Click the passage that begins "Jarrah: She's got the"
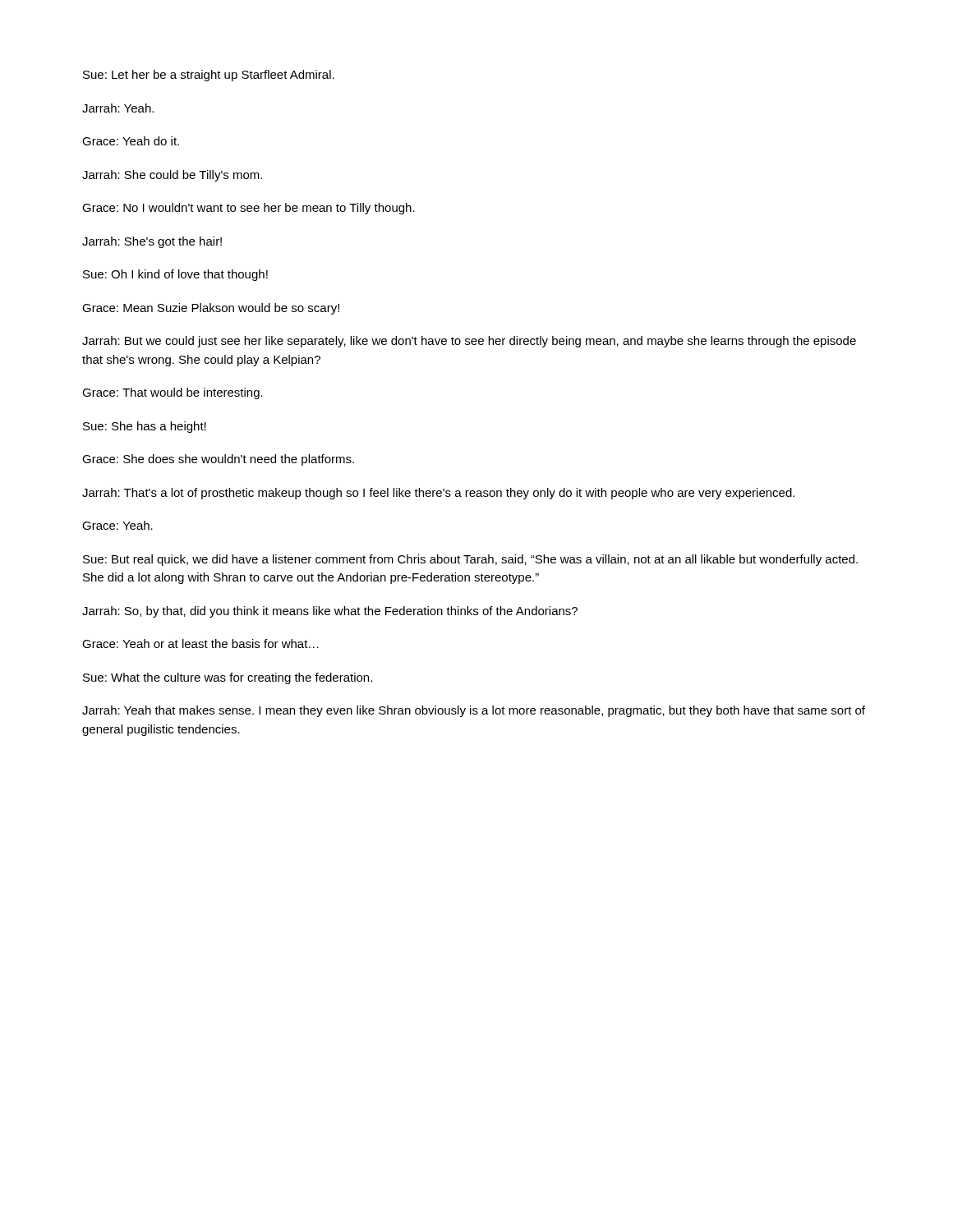 pyautogui.click(x=153, y=241)
